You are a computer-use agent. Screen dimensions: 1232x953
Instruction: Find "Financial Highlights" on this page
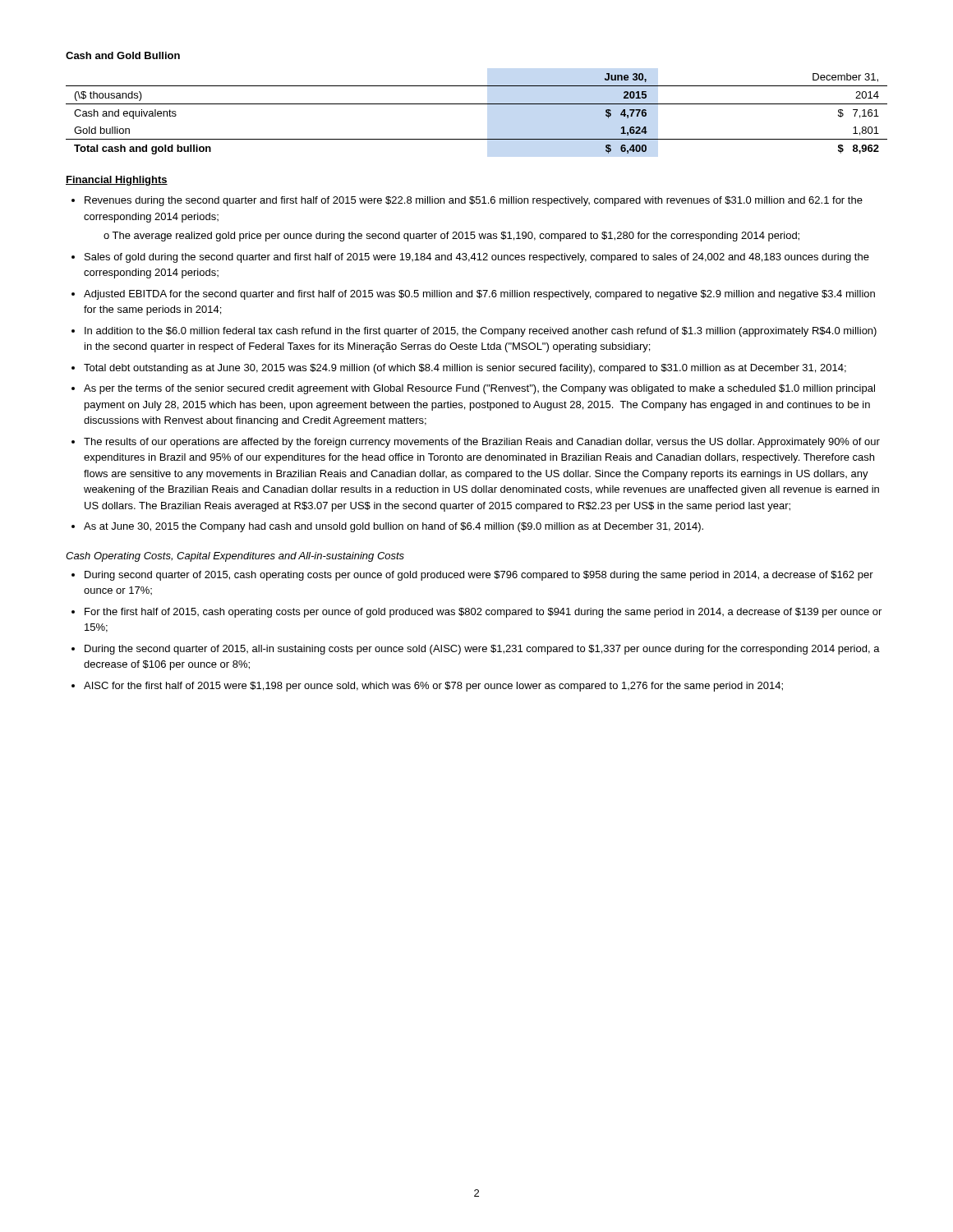116,180
